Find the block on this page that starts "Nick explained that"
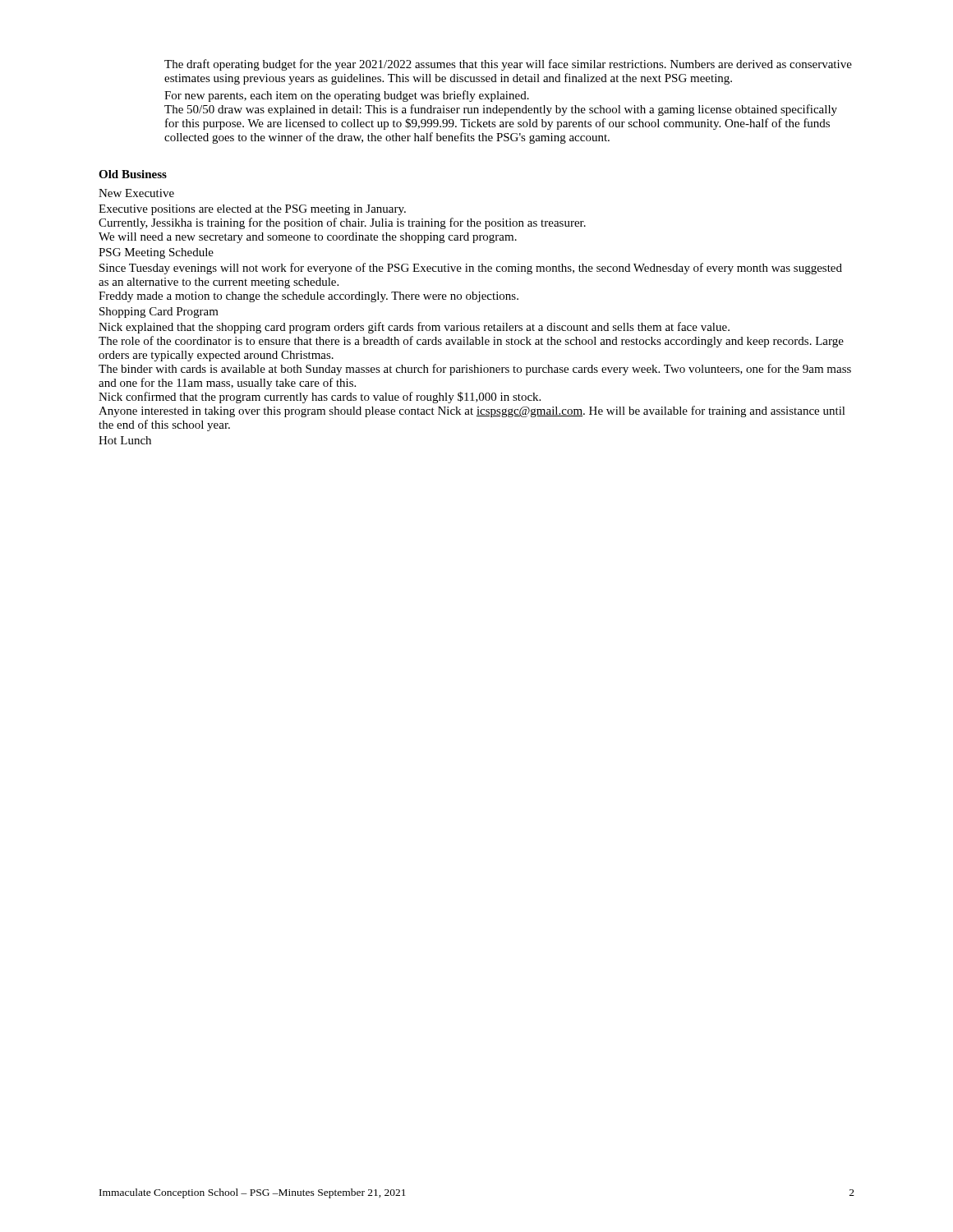953x1232 pixels. tap(476, 327)
